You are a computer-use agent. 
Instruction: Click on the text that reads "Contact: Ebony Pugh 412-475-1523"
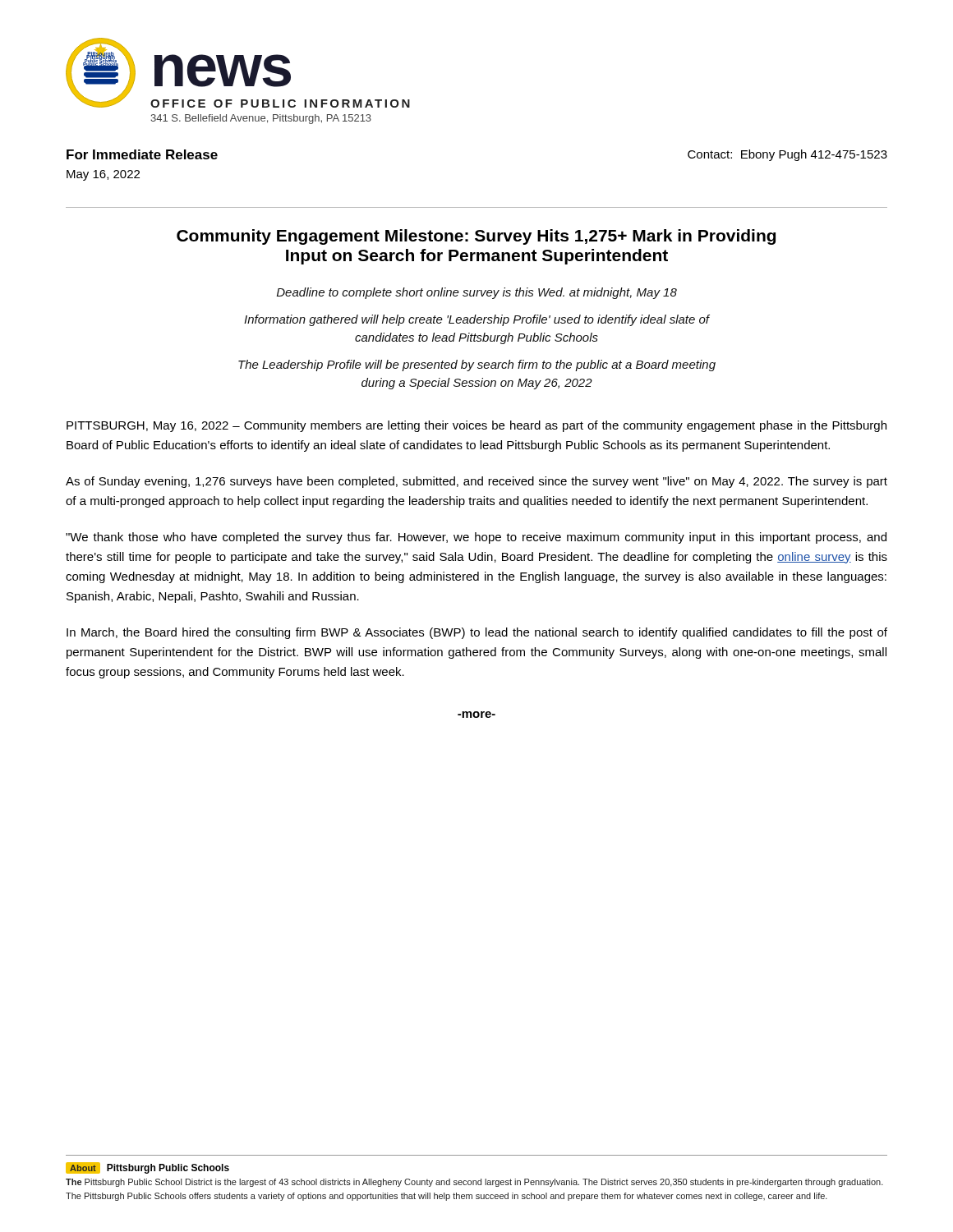787,154
